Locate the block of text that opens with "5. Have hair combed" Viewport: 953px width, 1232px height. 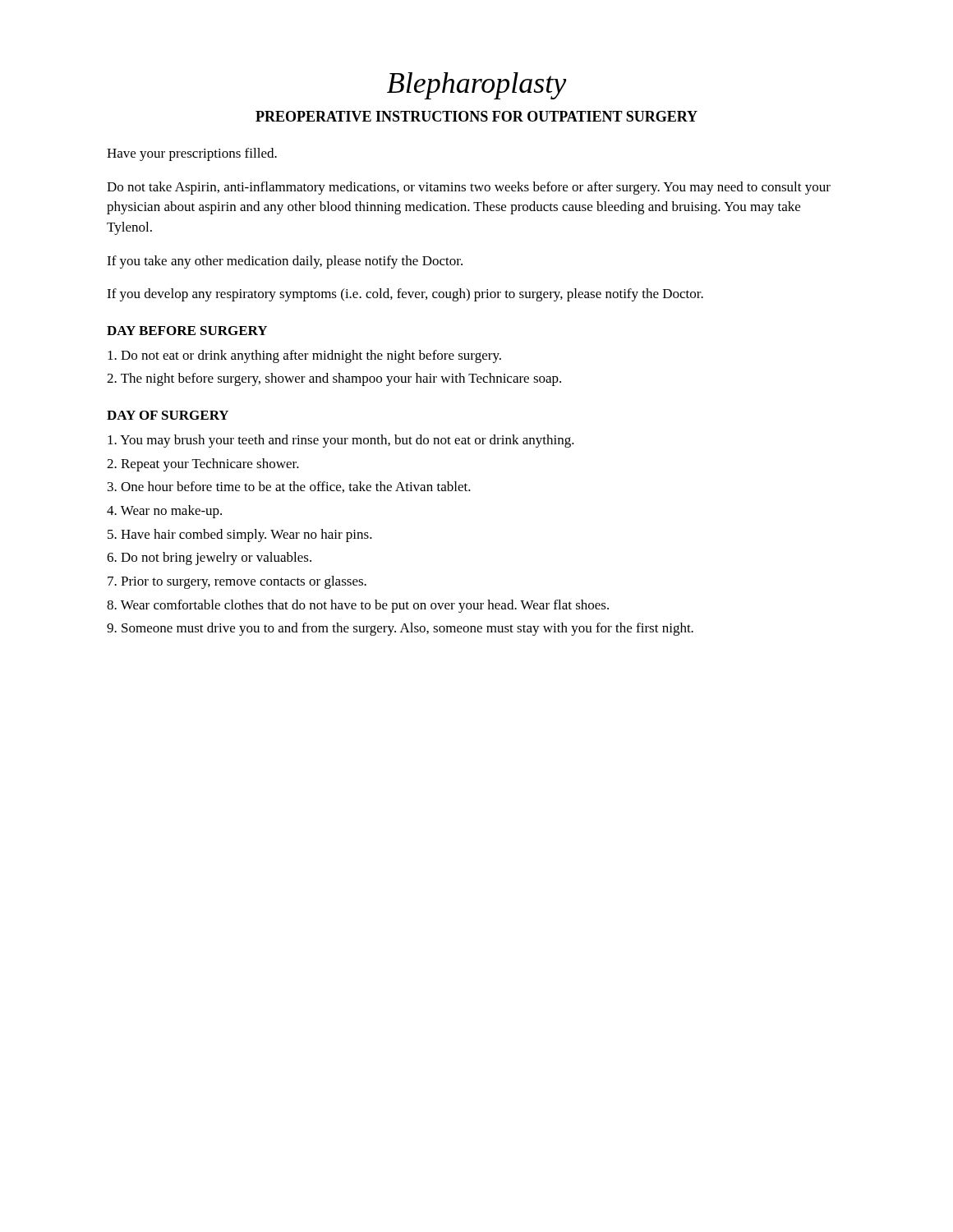pyautogui.click(x=240, y=534)
